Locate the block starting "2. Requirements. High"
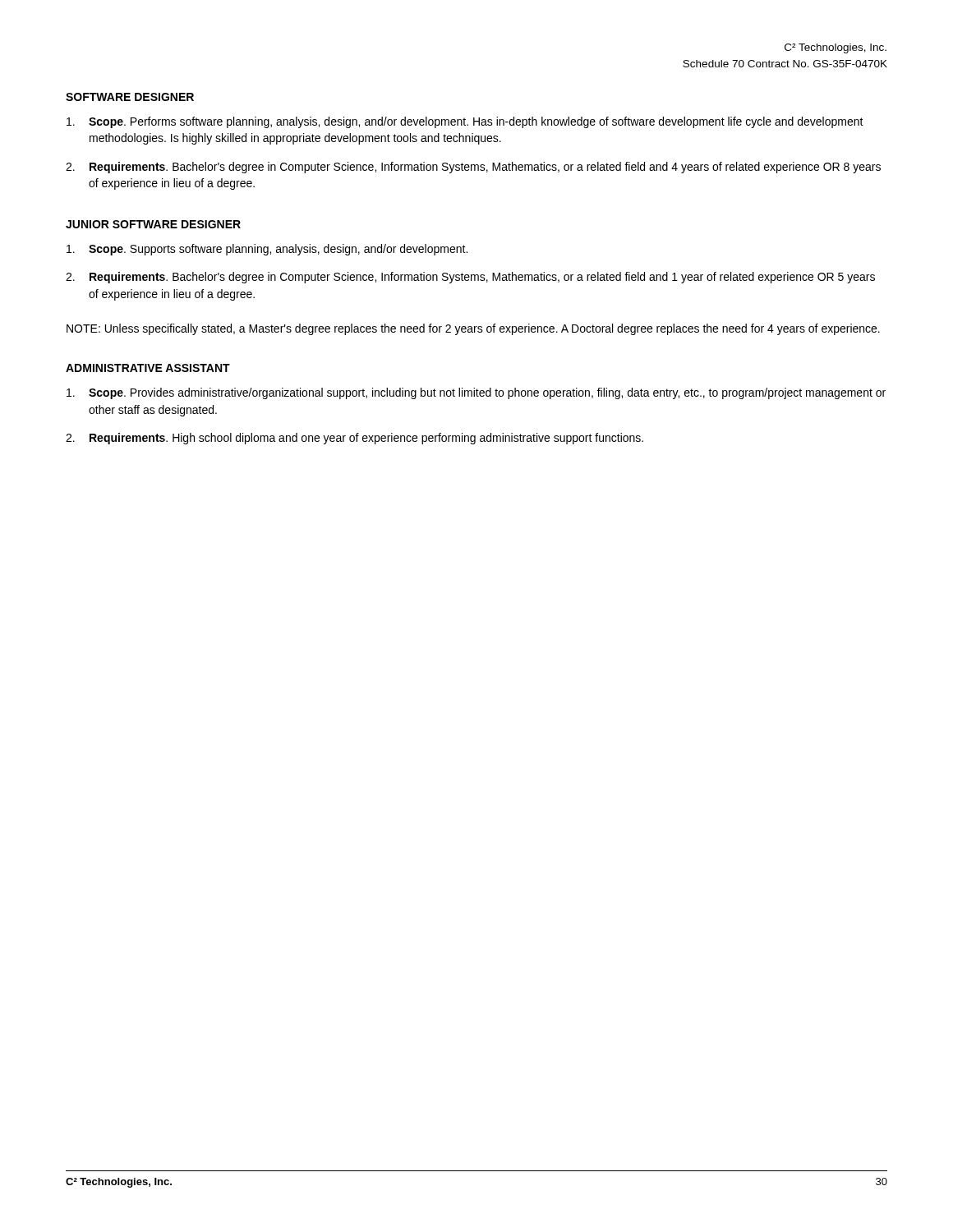Screen dimensions: 1232x953 pyautogui.click(x=476, y=438)
